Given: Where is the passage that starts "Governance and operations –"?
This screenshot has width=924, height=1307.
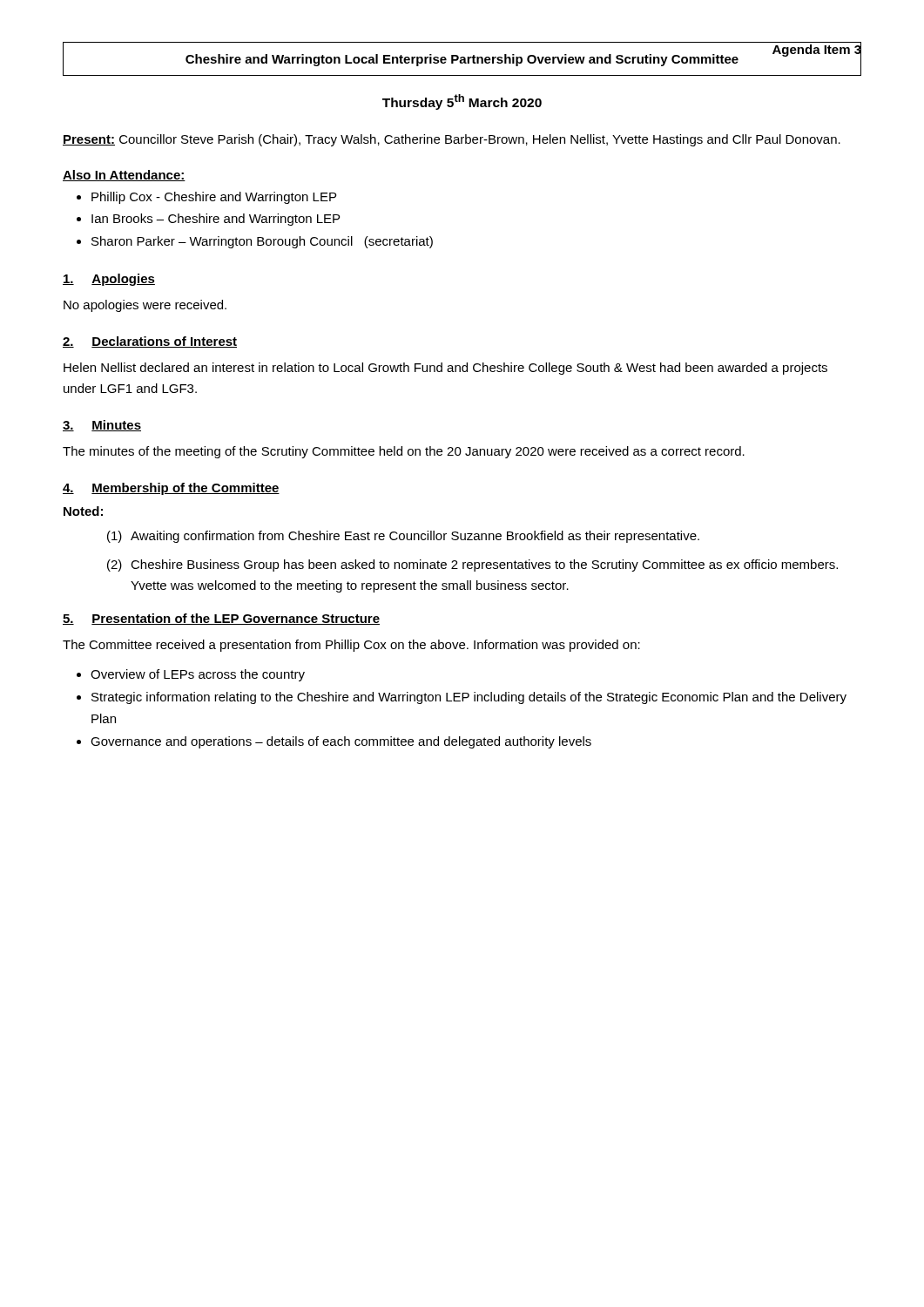Looking at the screenshot, I should pyautogui.click(x=341, y=741).
